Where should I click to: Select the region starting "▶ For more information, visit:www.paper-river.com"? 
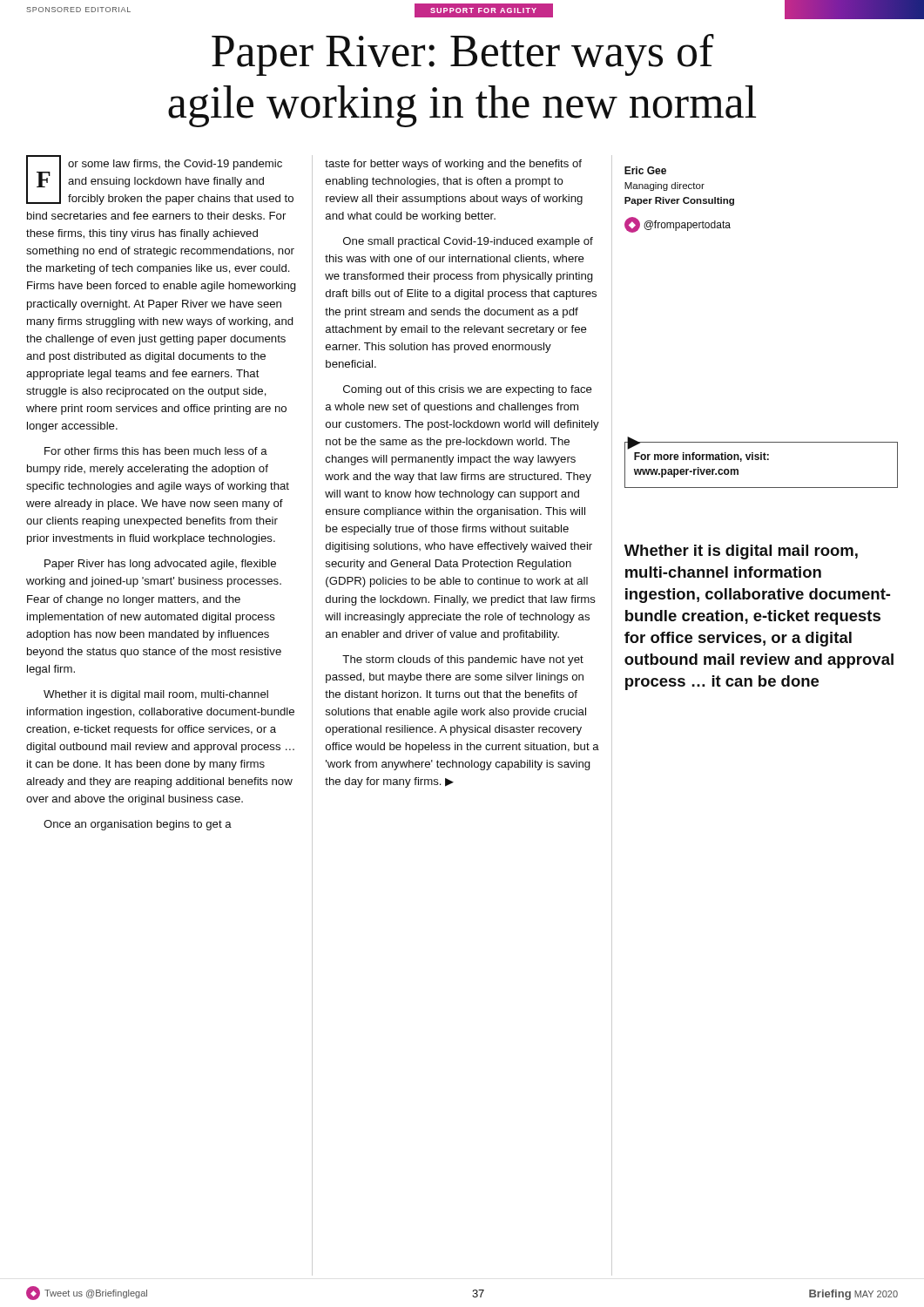(x=758, y=461)
